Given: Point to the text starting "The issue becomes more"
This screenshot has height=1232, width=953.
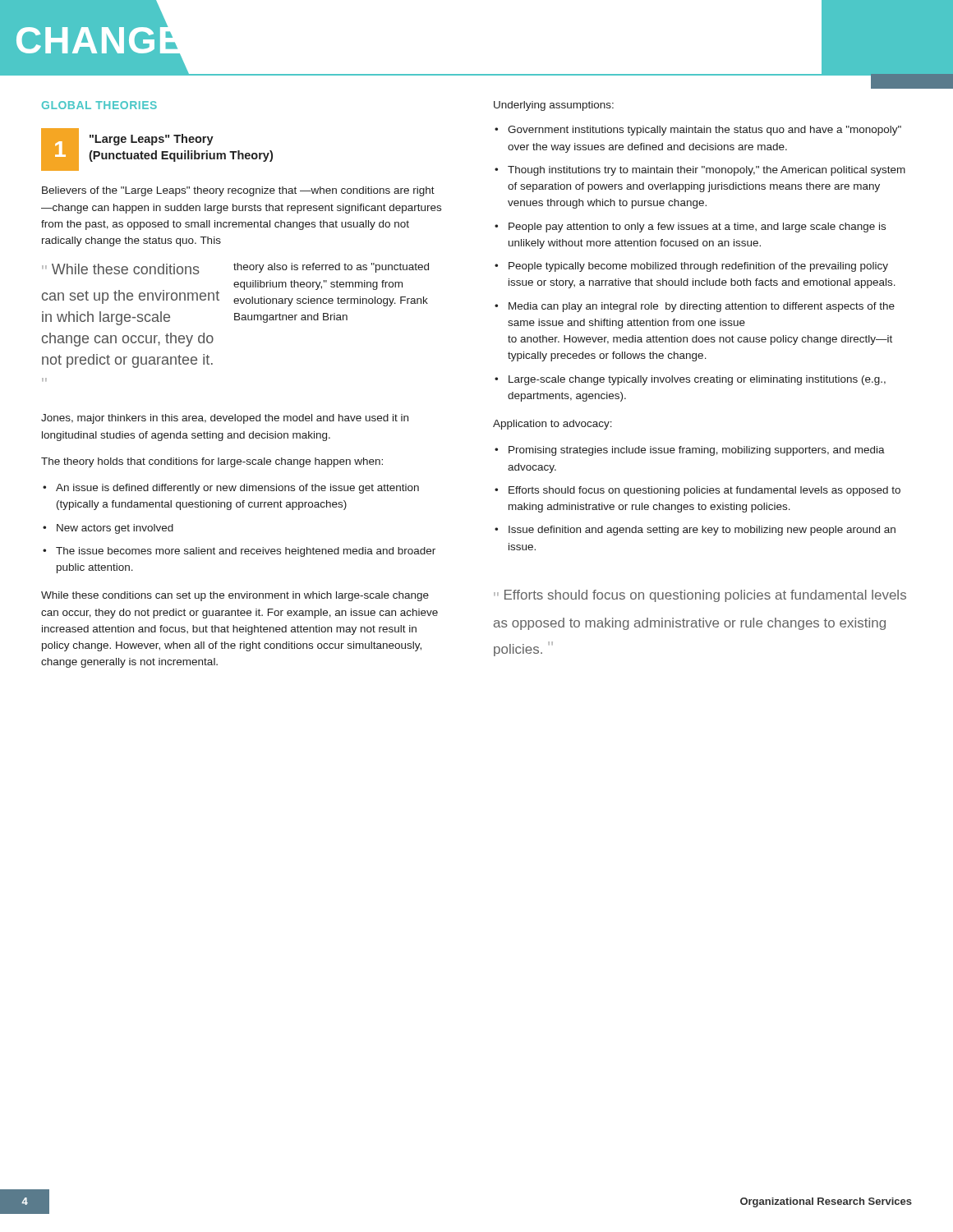Looking at the screenshot, I should tap(246, 559).
